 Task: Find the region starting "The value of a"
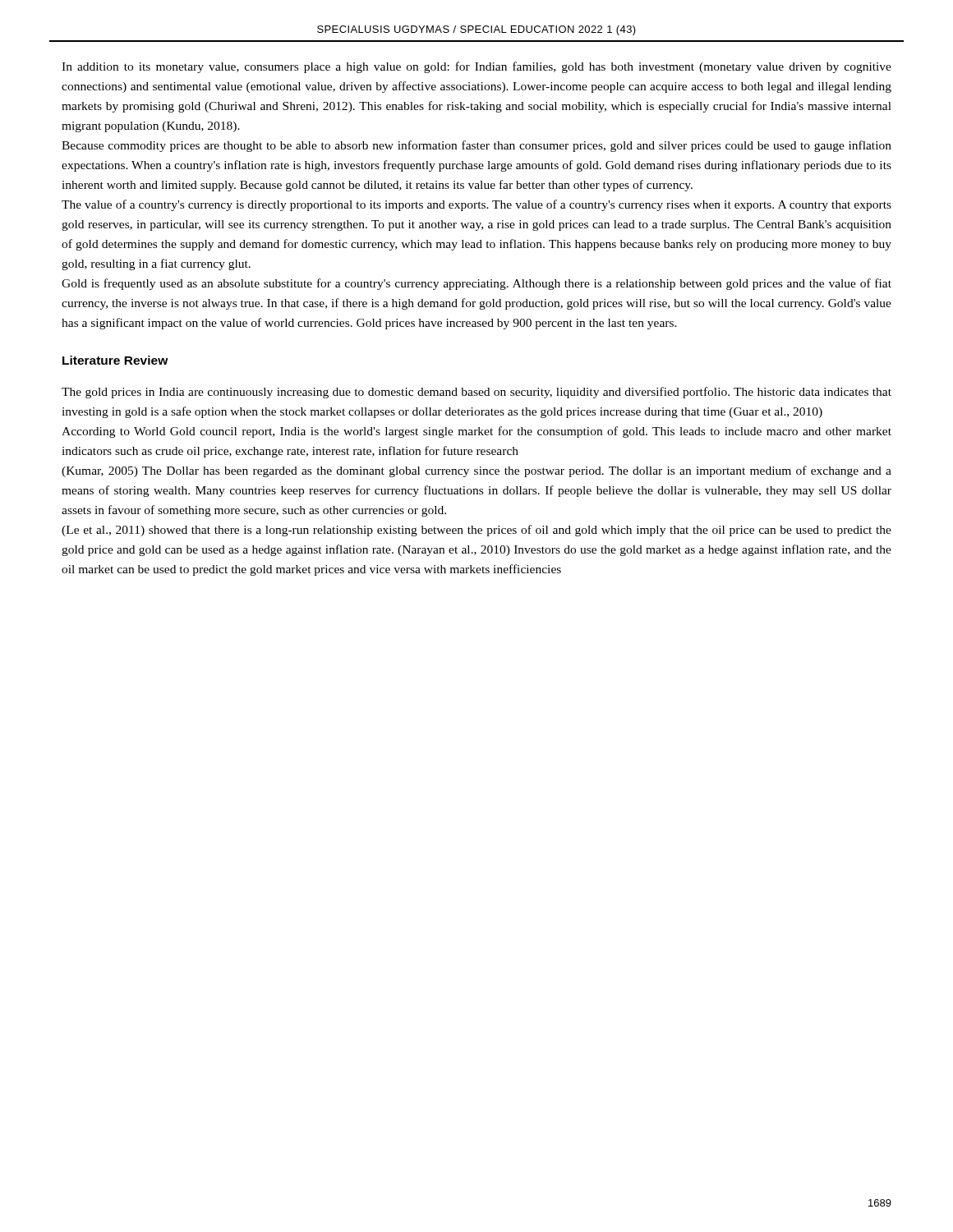(476, 234)
